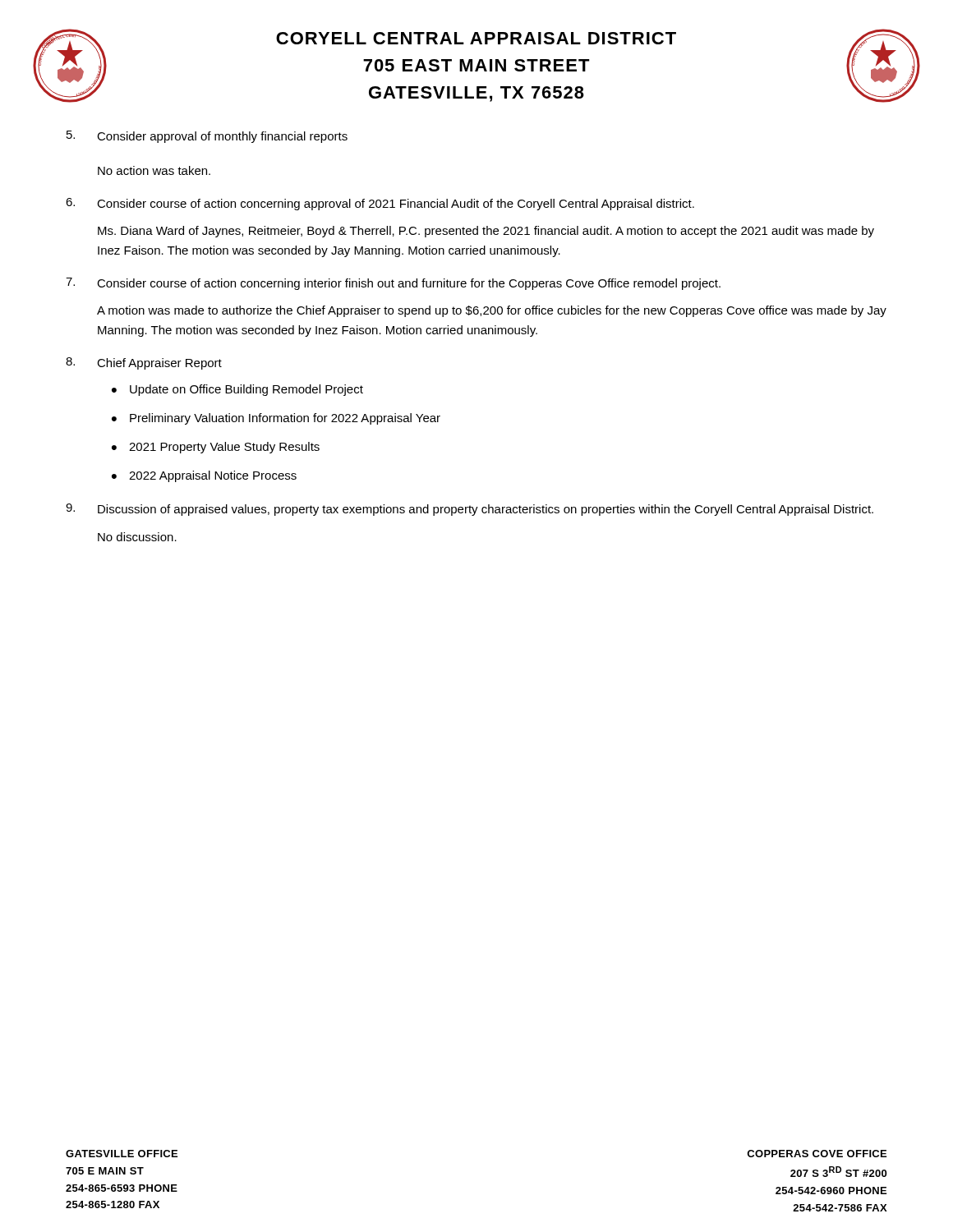
Task: Find the text starting "6. Consider course of action"
Action: pos(476,204)
